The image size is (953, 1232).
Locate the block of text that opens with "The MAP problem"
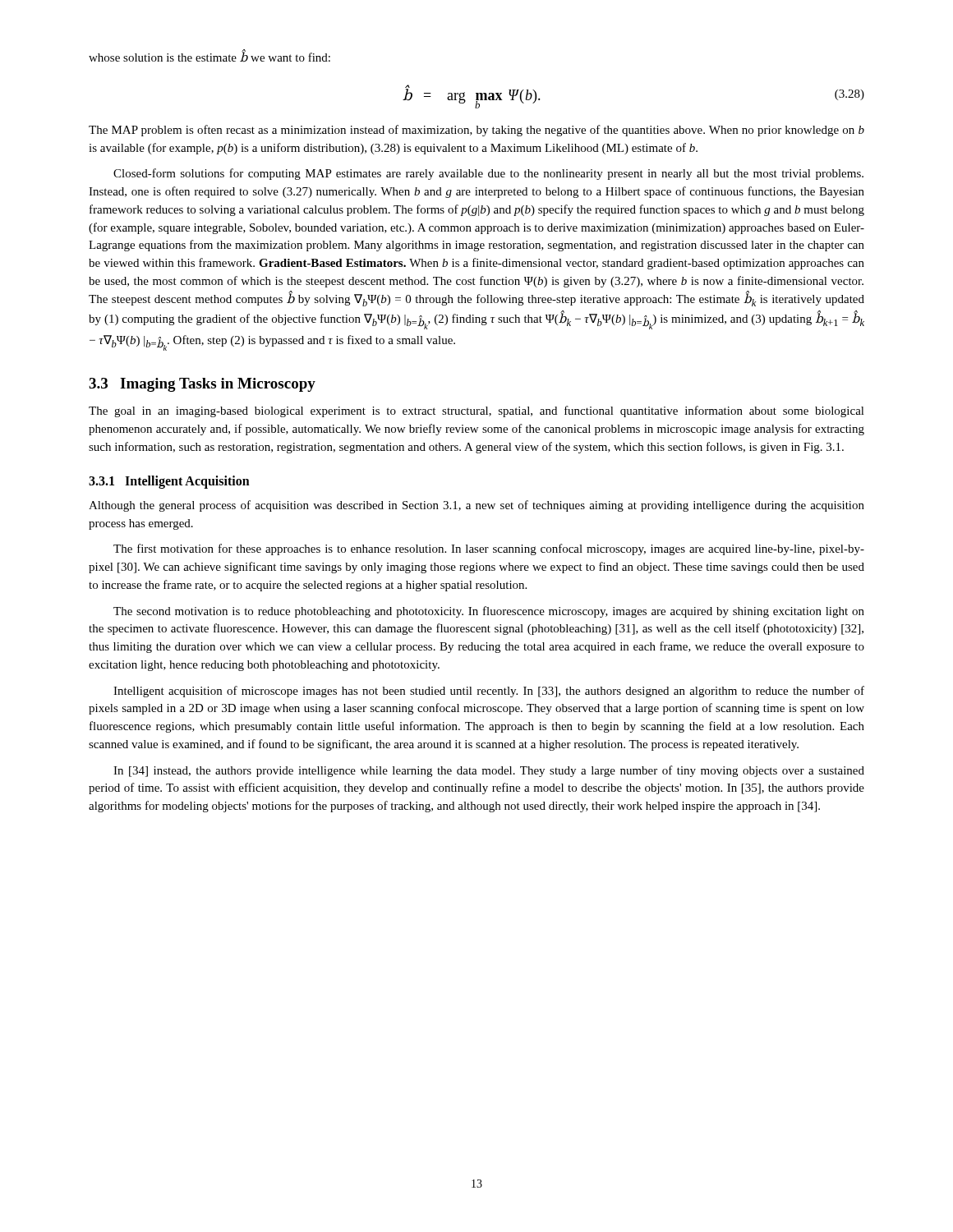click(476, 138)
